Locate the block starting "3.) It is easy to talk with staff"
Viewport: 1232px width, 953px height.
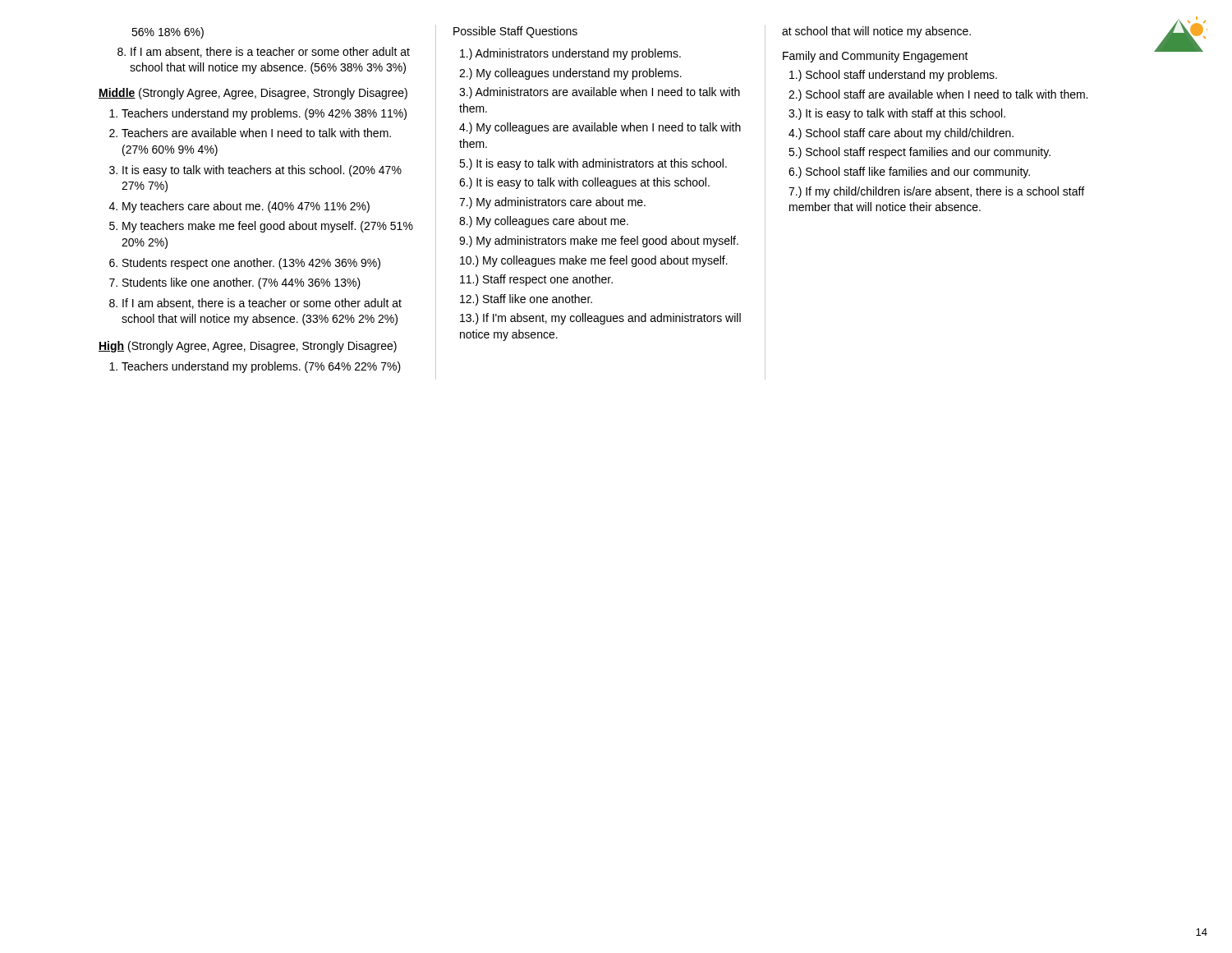tap(897, 114)
